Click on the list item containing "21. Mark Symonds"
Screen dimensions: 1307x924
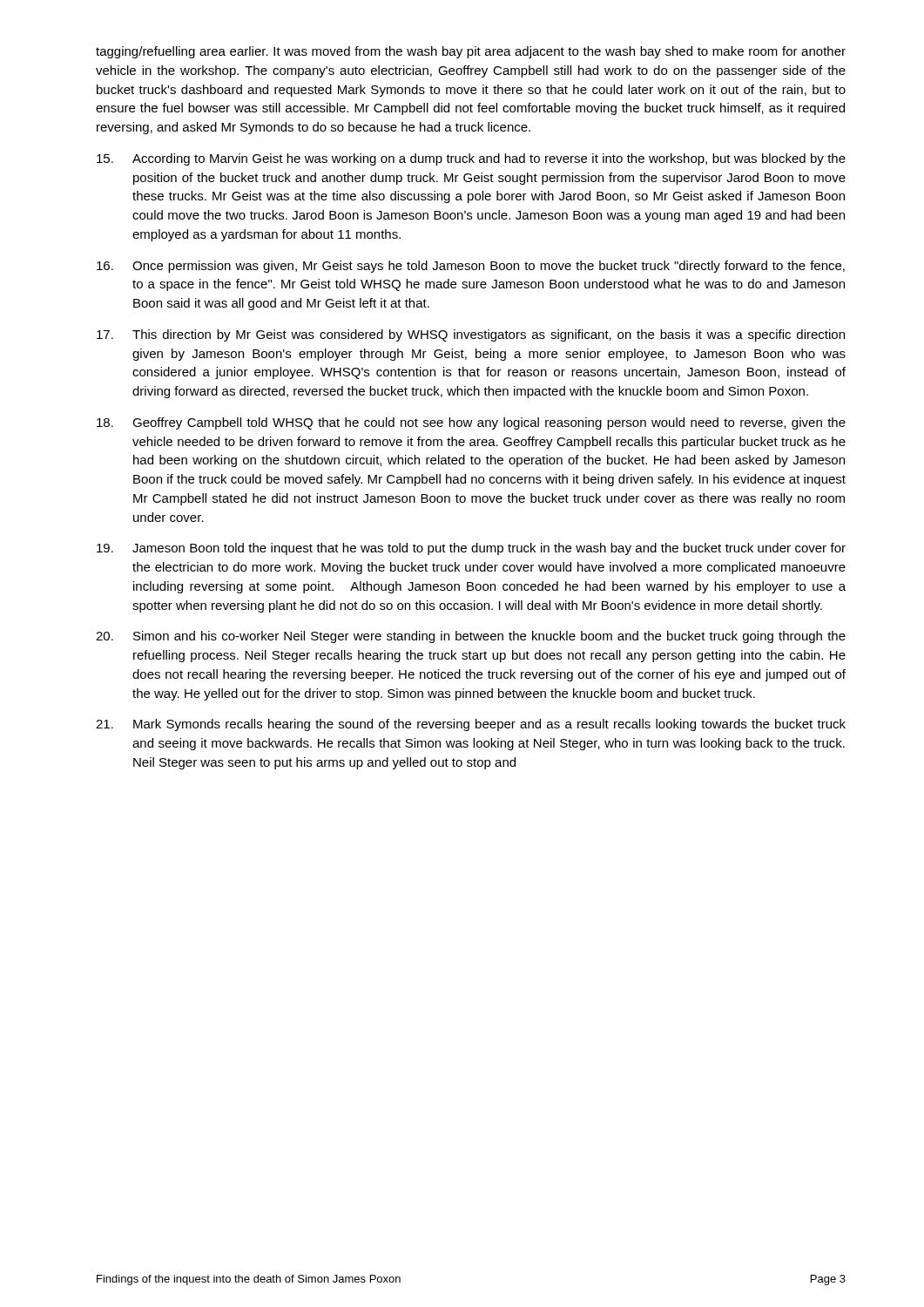coord(471,743)
